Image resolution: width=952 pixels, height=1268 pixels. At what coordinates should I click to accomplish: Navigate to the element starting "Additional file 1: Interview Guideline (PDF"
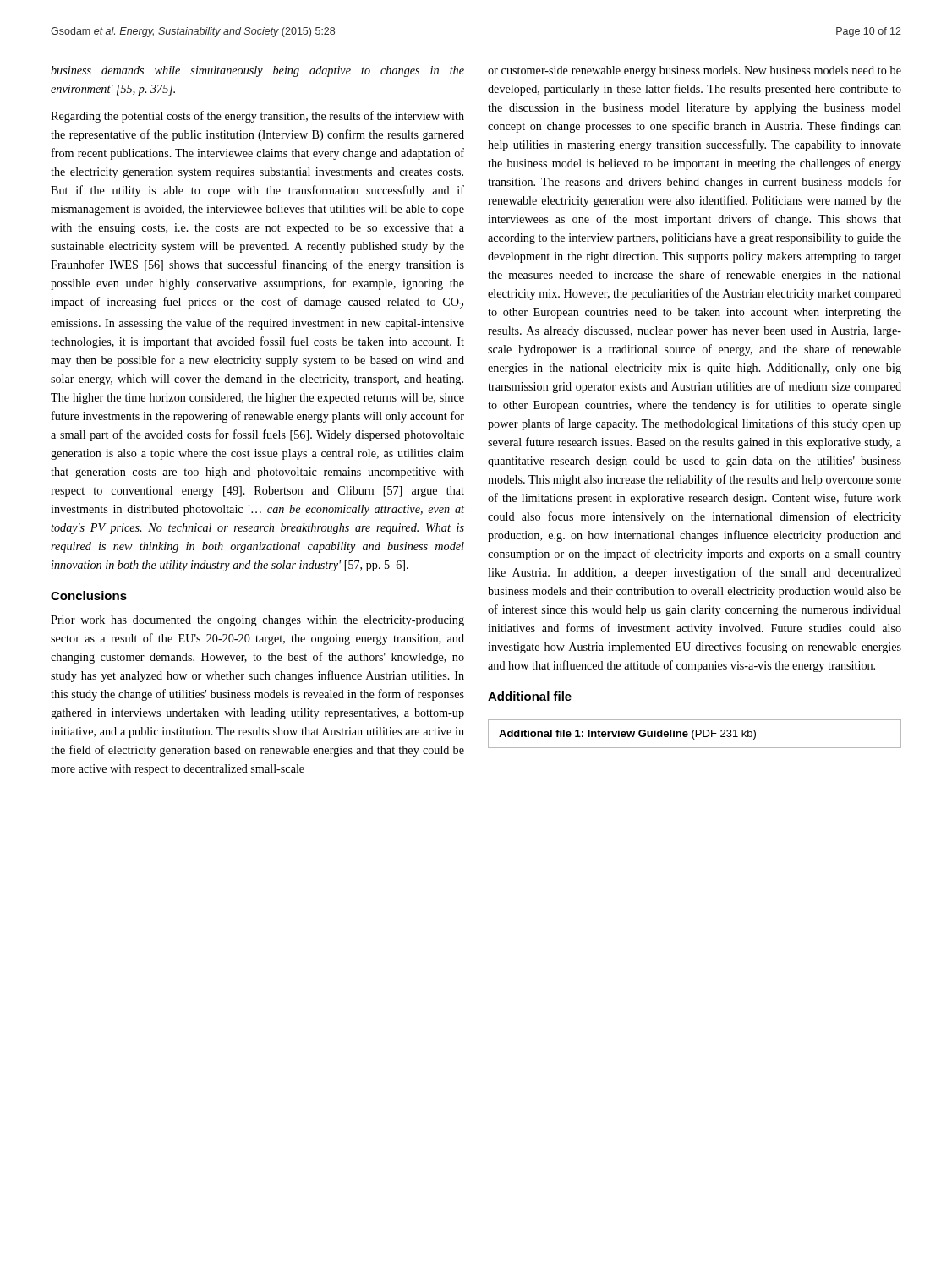coord(695,734)
